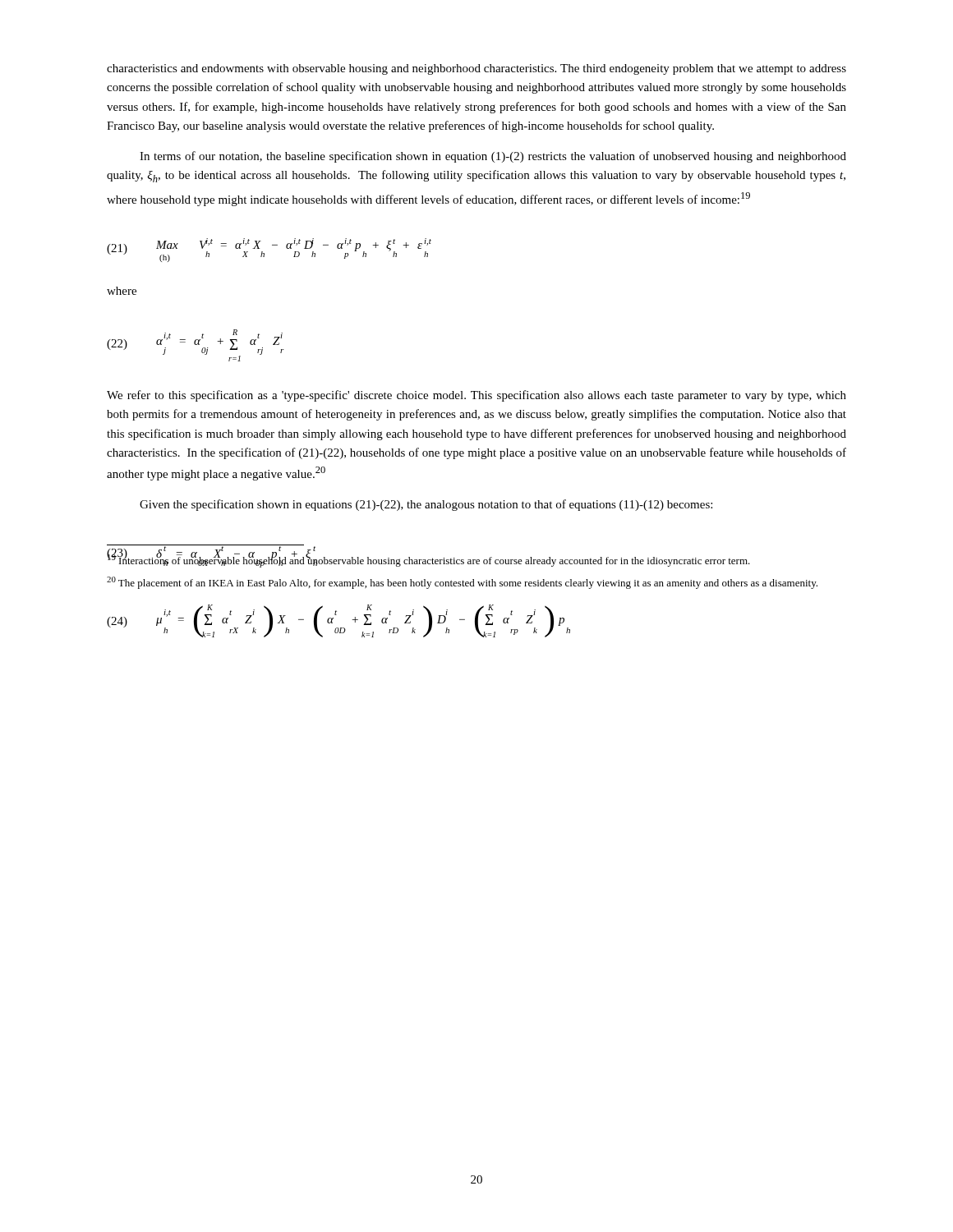Point to the block beginning "characteristics and endowments with observable housing and neighborhood"
Image resolution: width=953 pixels, height=1232 pixels.
pos(476,97)
